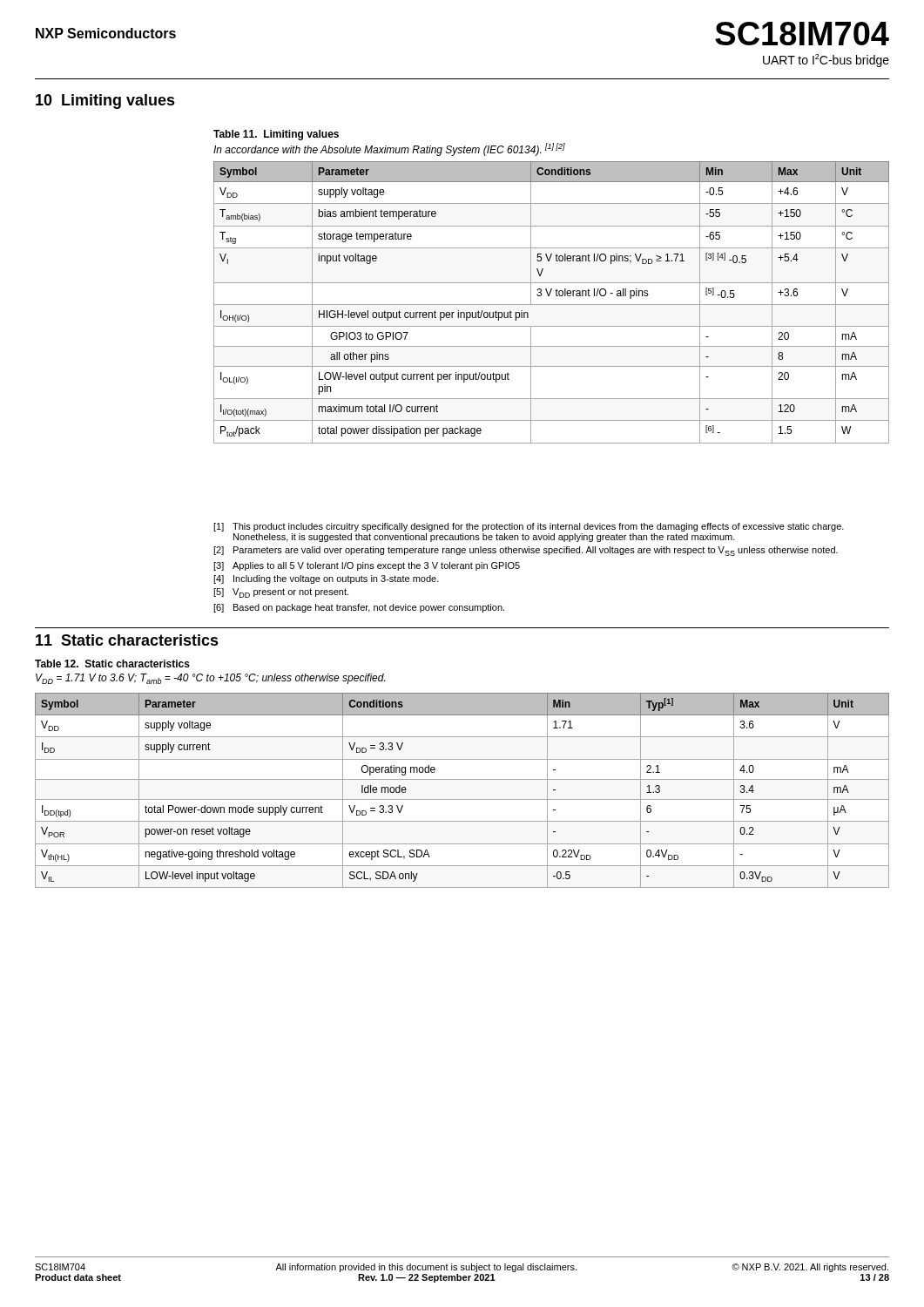Find the caption on this page that starts "Table 12. Static"
Screen dimensions: 1307x924
211,672
